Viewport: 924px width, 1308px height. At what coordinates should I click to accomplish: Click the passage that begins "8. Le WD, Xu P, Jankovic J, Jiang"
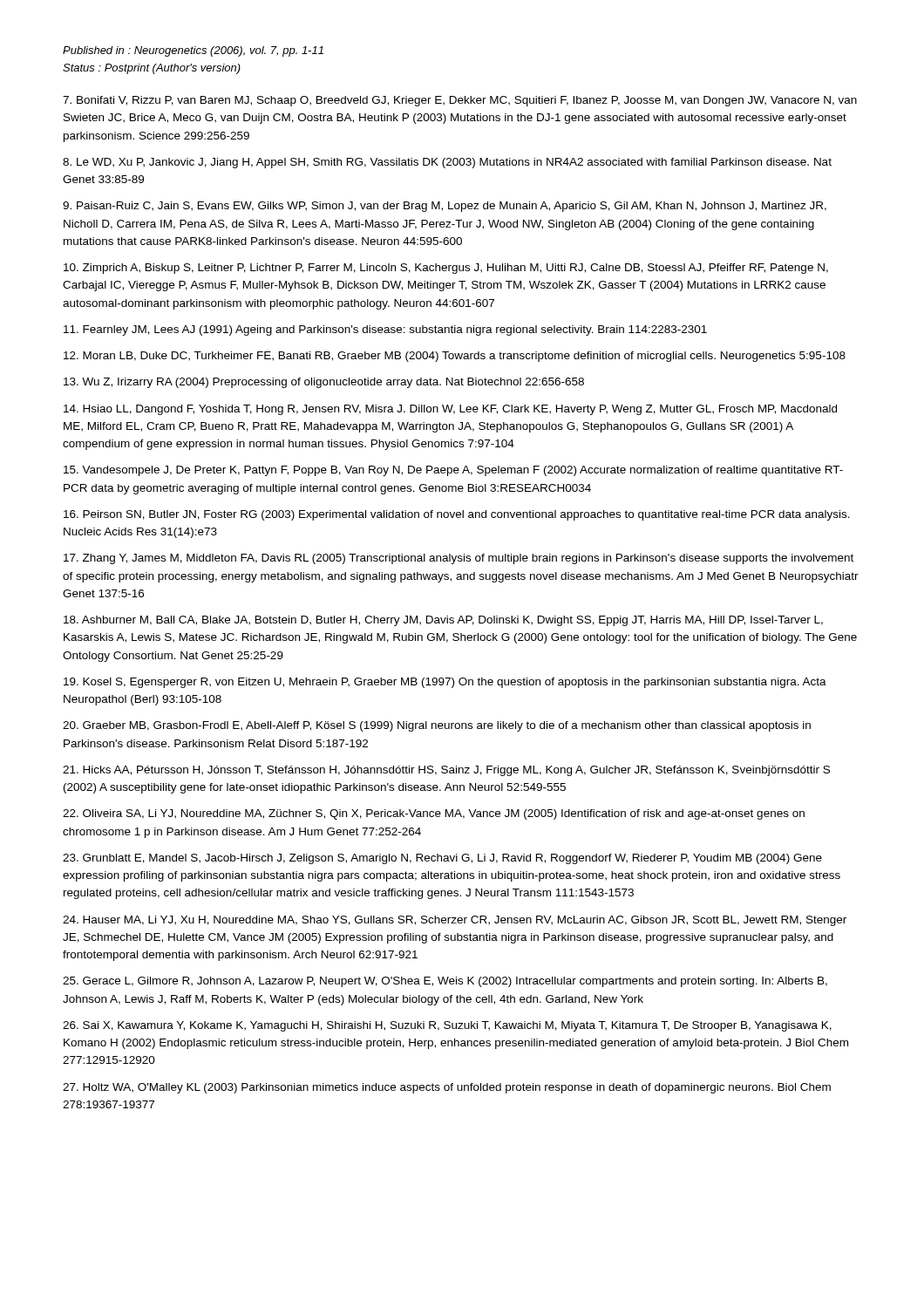[447, 170]
